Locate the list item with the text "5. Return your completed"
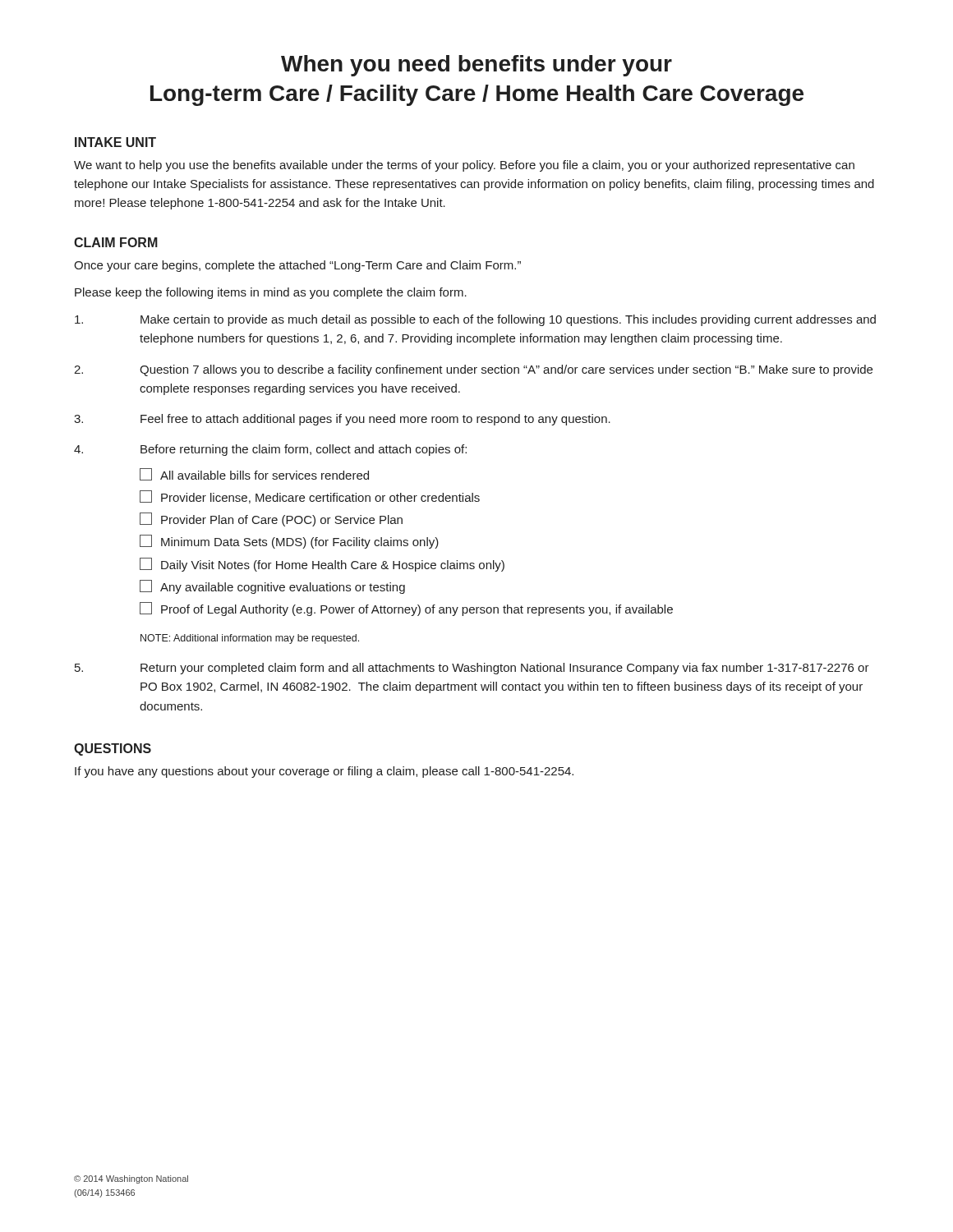The width and height of the screenshot is (953, 1232). pyautogui.click(x=471, y=685)
